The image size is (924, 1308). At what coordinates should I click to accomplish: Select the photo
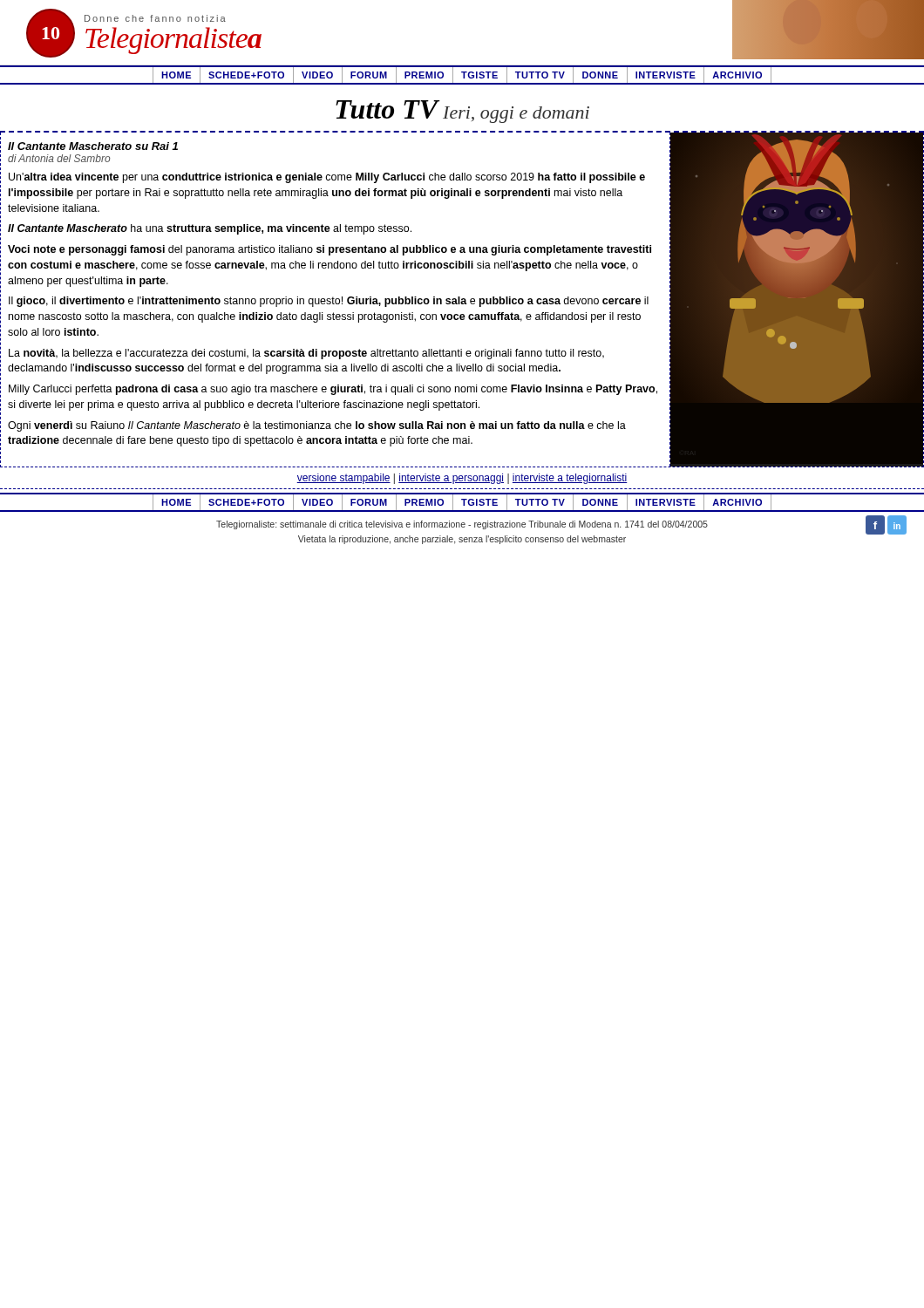(797, 300)
